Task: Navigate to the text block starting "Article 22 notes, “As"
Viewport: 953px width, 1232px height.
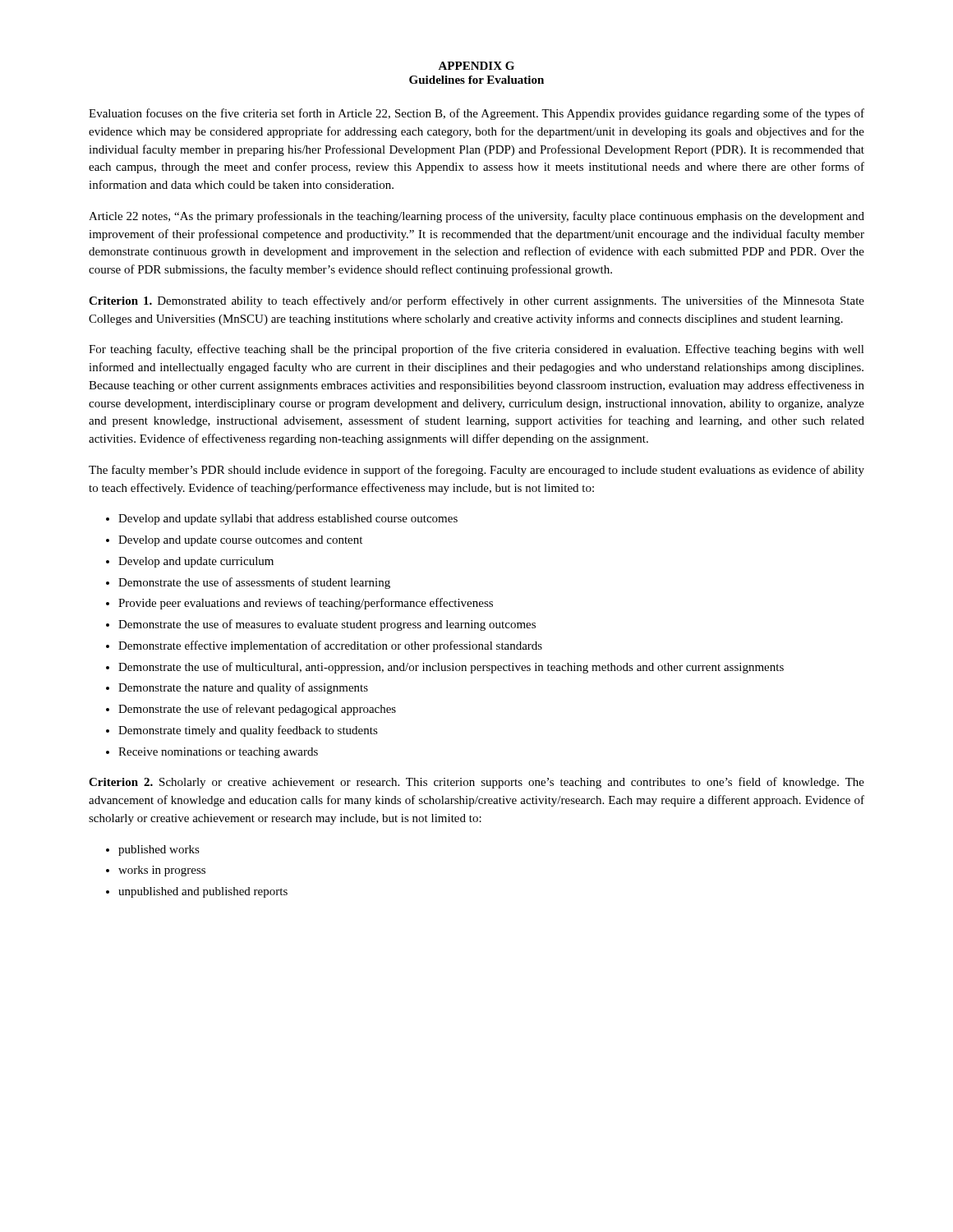Action: coord(476,243)
